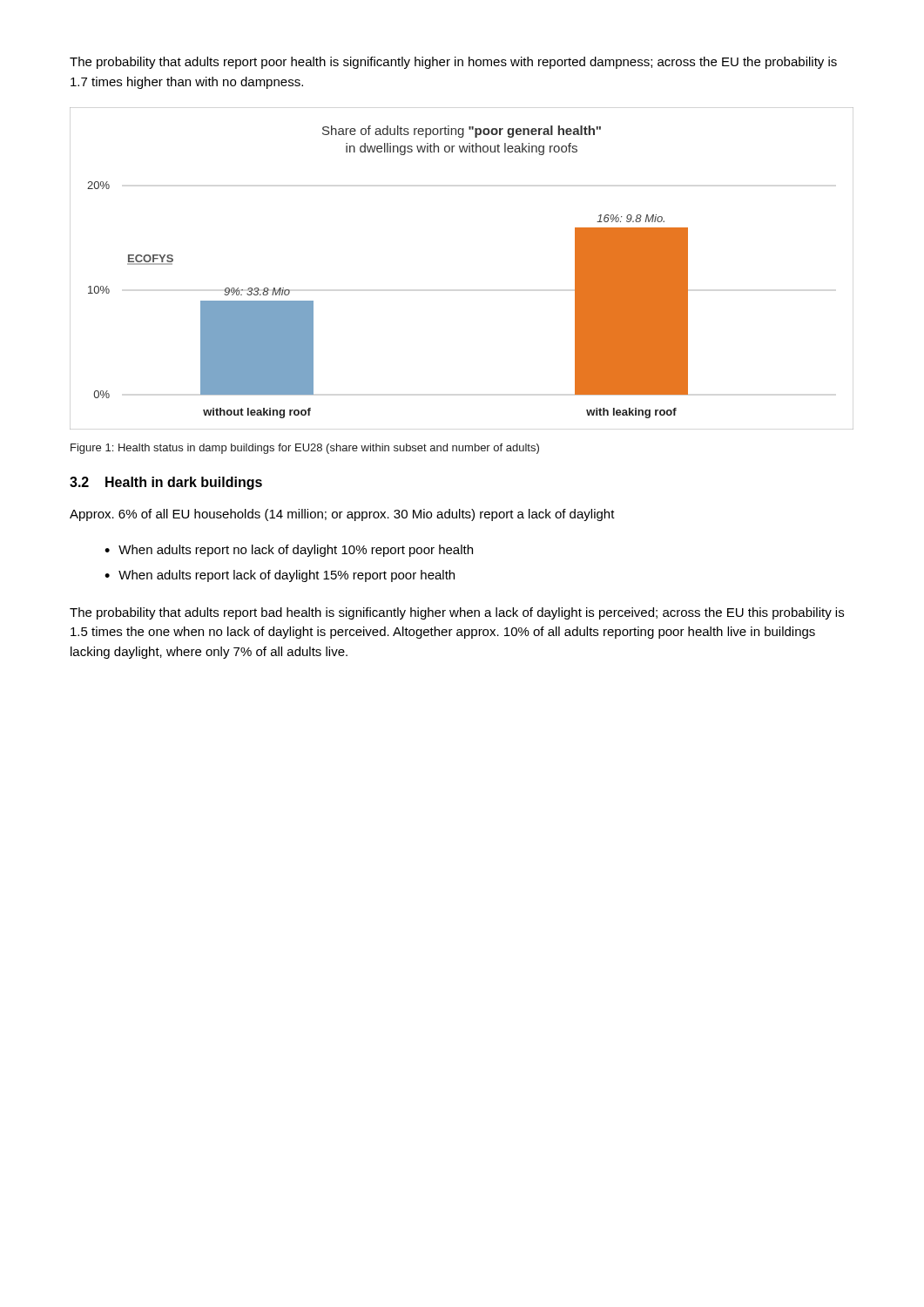Find the block starting "• When adults report no lack of daylight"

coord(289,551)
